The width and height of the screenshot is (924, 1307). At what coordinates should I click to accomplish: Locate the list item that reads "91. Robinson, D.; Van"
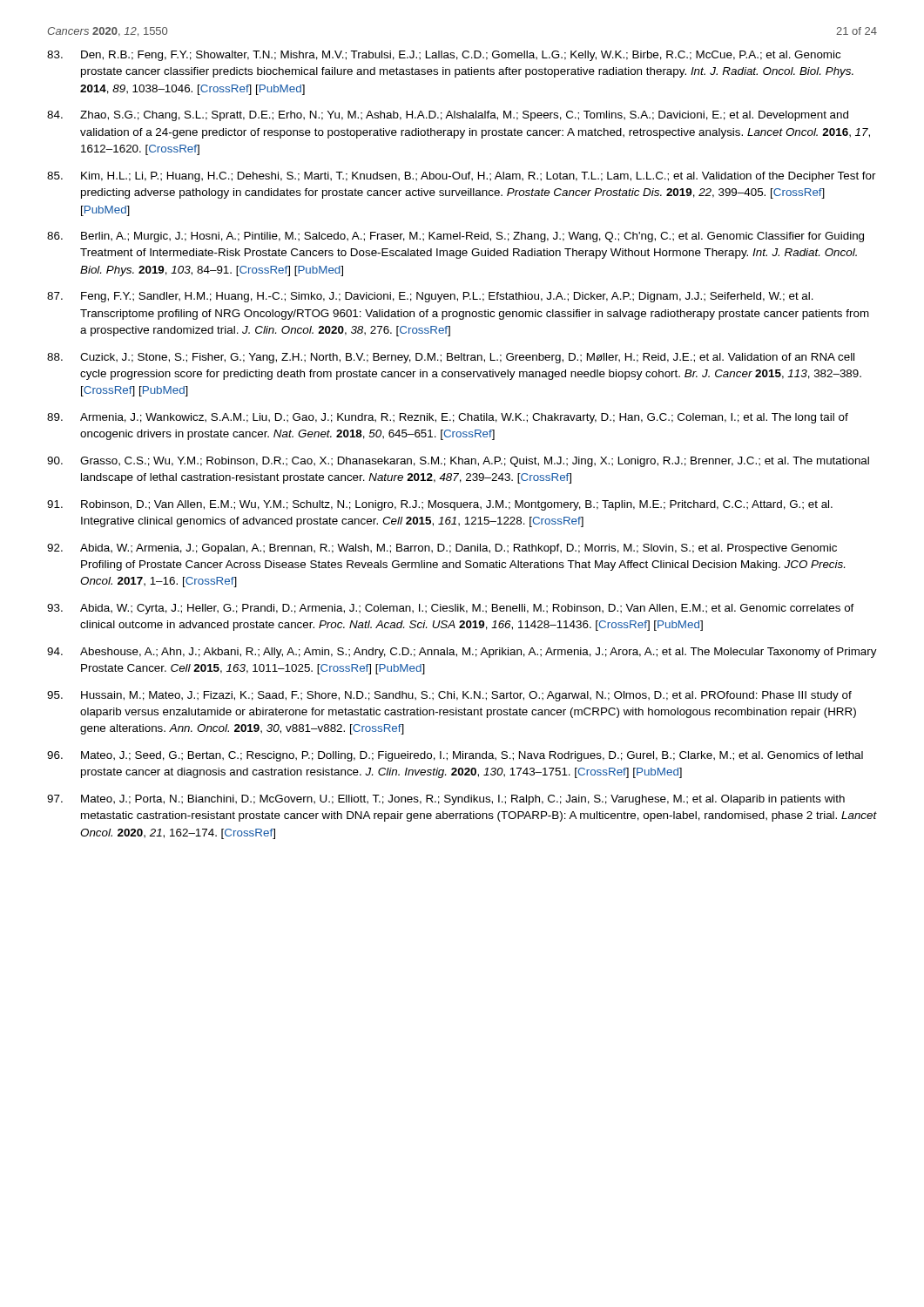(462, 512)
